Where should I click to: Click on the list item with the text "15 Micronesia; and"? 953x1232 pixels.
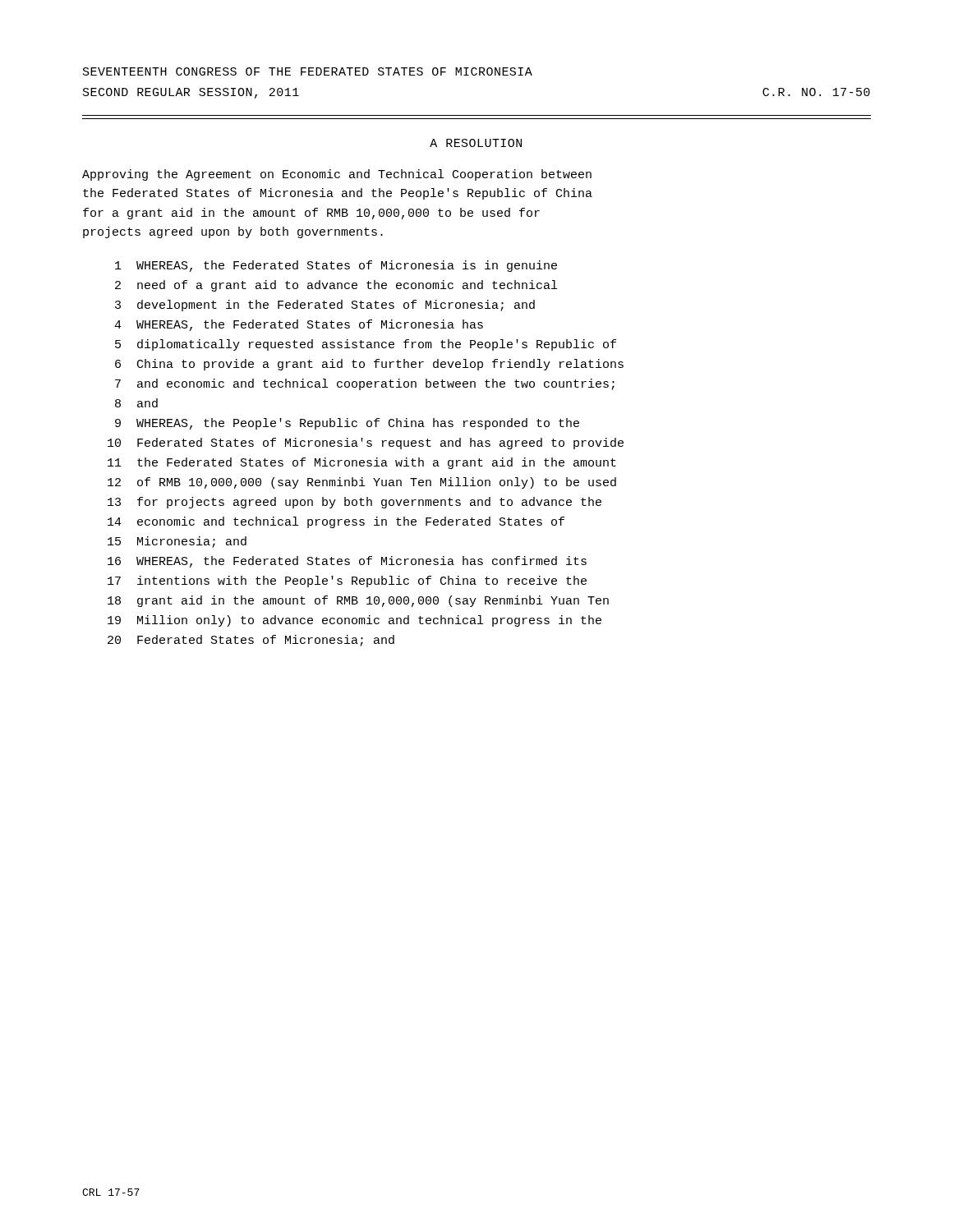point(177,542)
